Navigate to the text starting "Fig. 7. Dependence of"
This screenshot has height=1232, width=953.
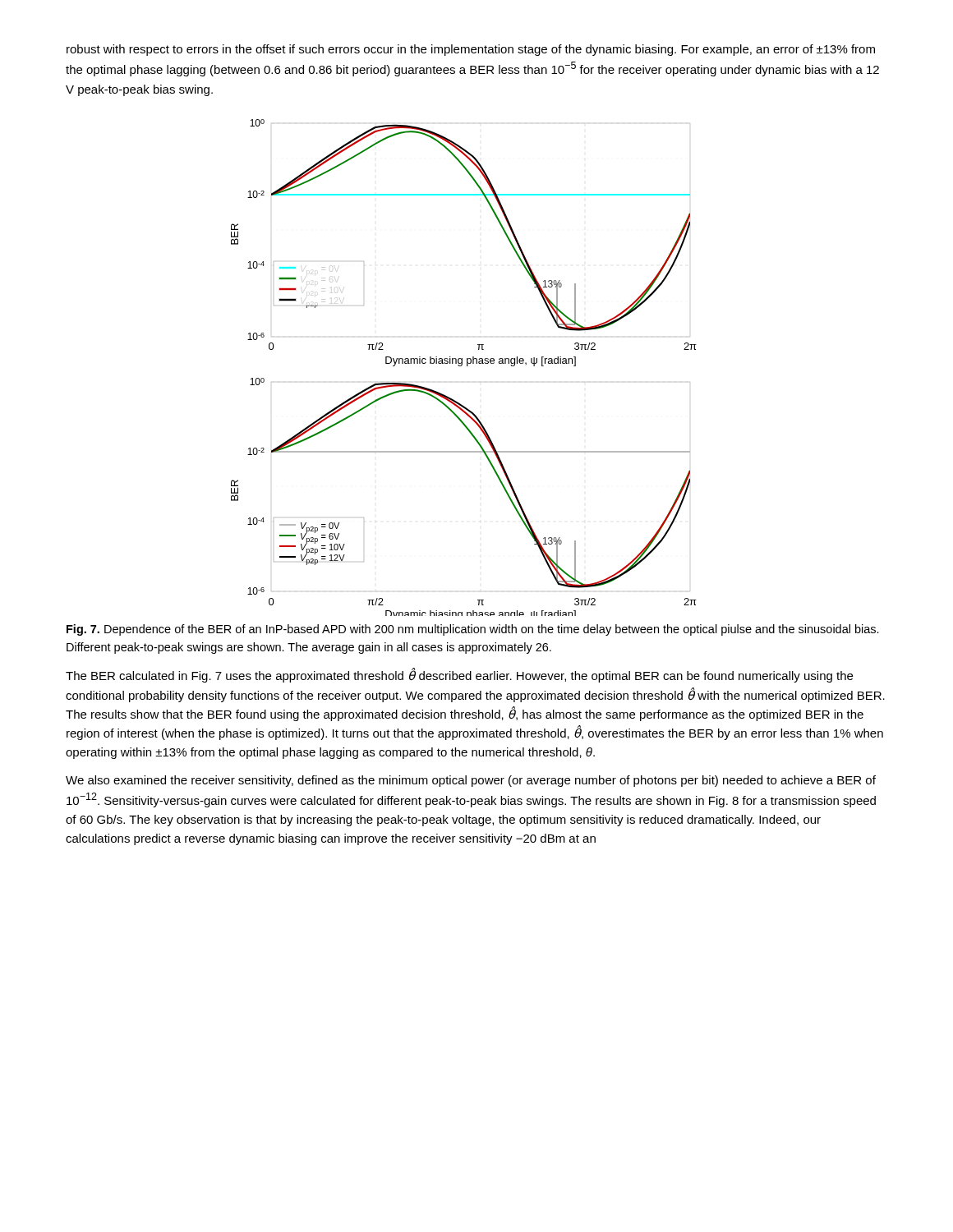(473, 638)
